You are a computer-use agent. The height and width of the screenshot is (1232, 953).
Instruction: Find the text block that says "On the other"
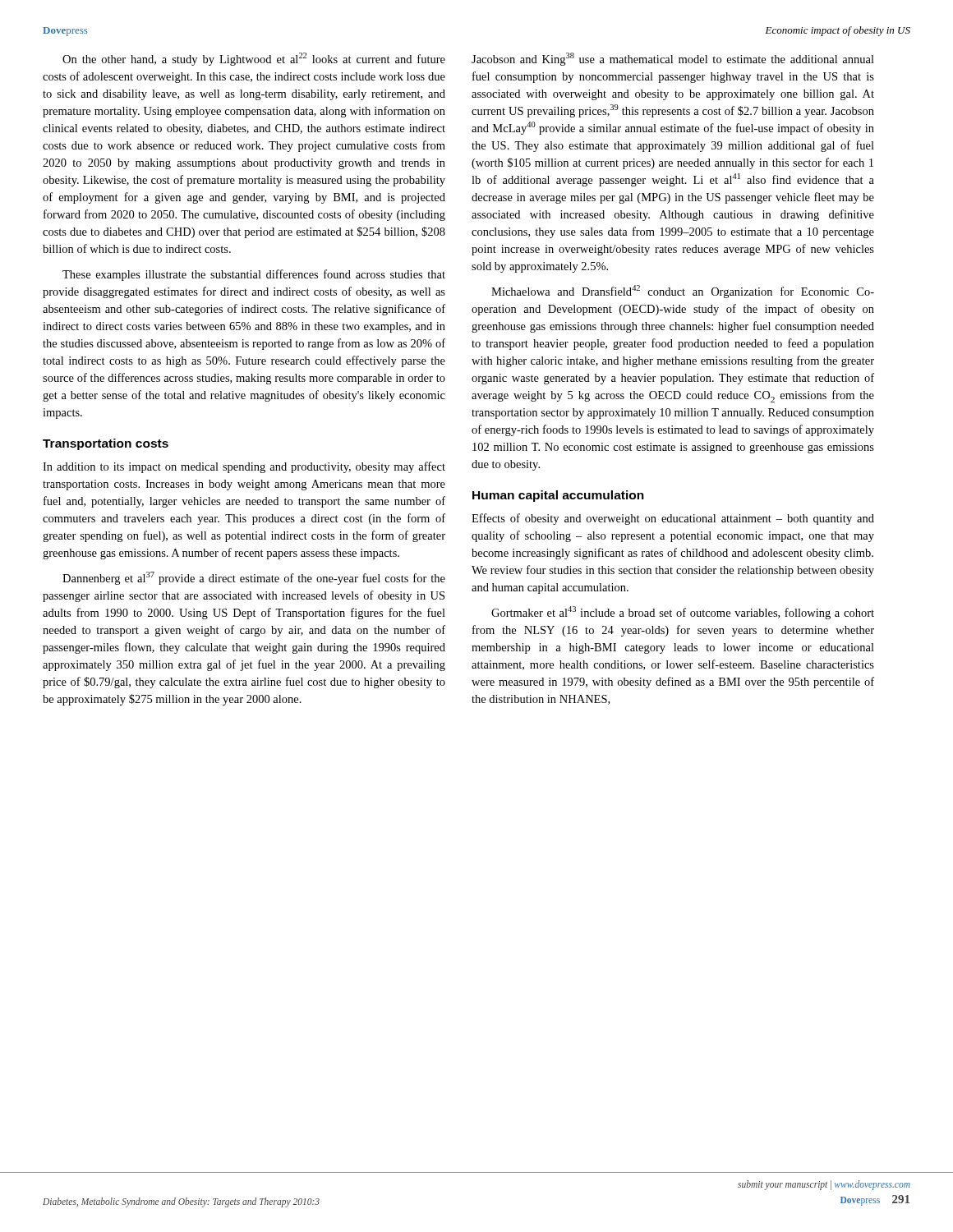coord(244,154)
